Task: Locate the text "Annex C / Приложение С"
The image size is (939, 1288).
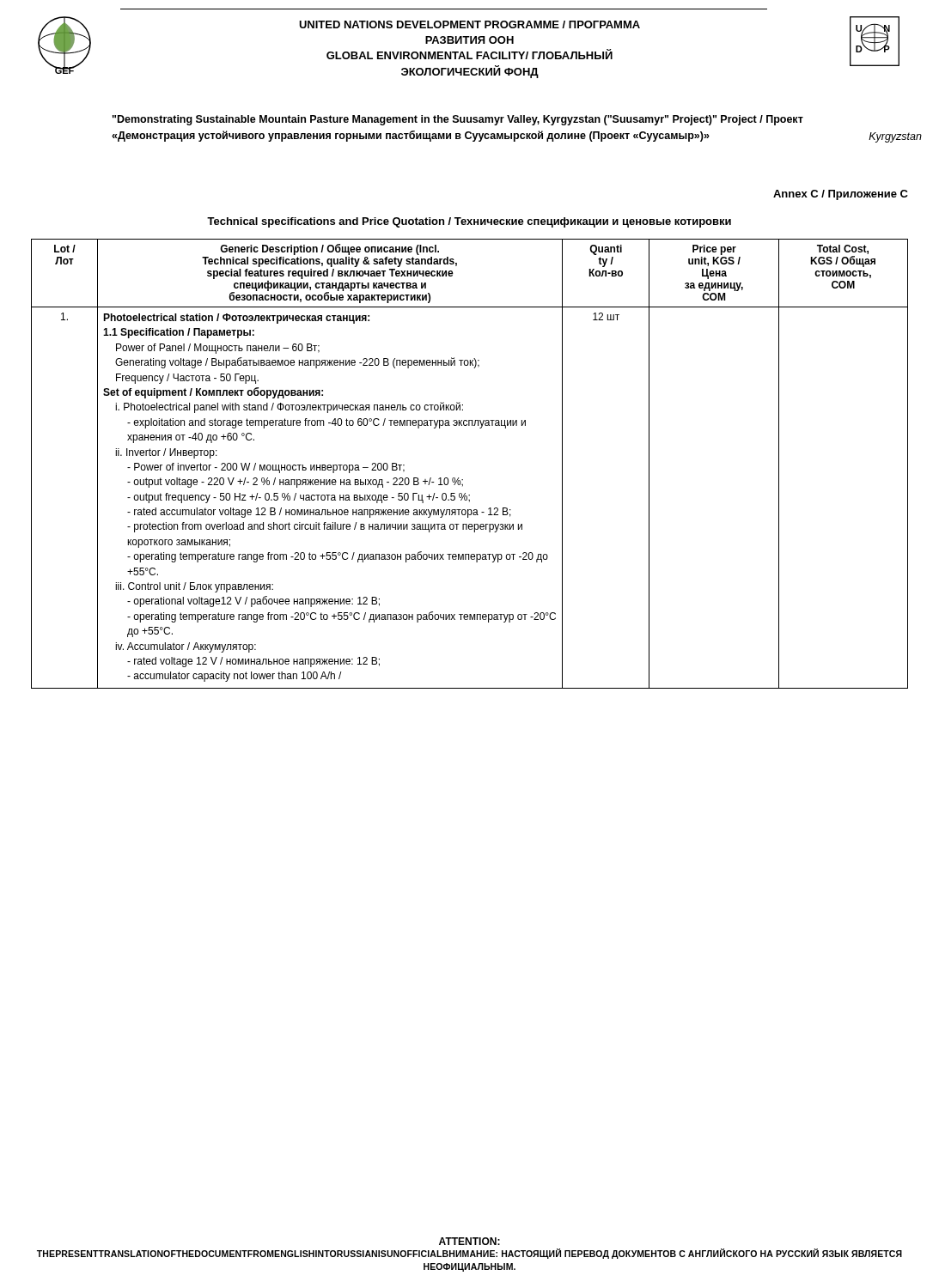Action: point(841,194)
